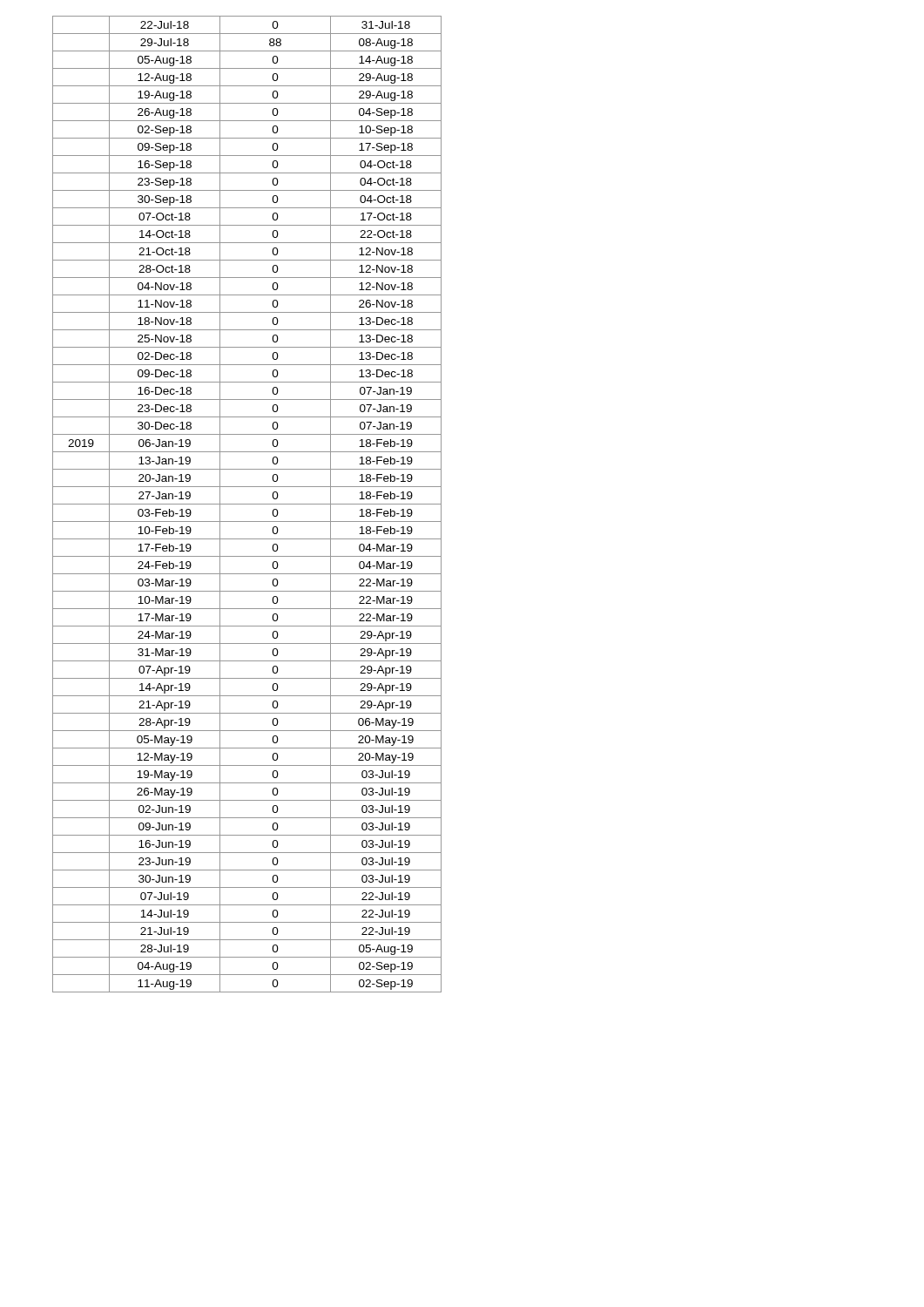Click the table
924x1307 pixels.
coord(247,504)
